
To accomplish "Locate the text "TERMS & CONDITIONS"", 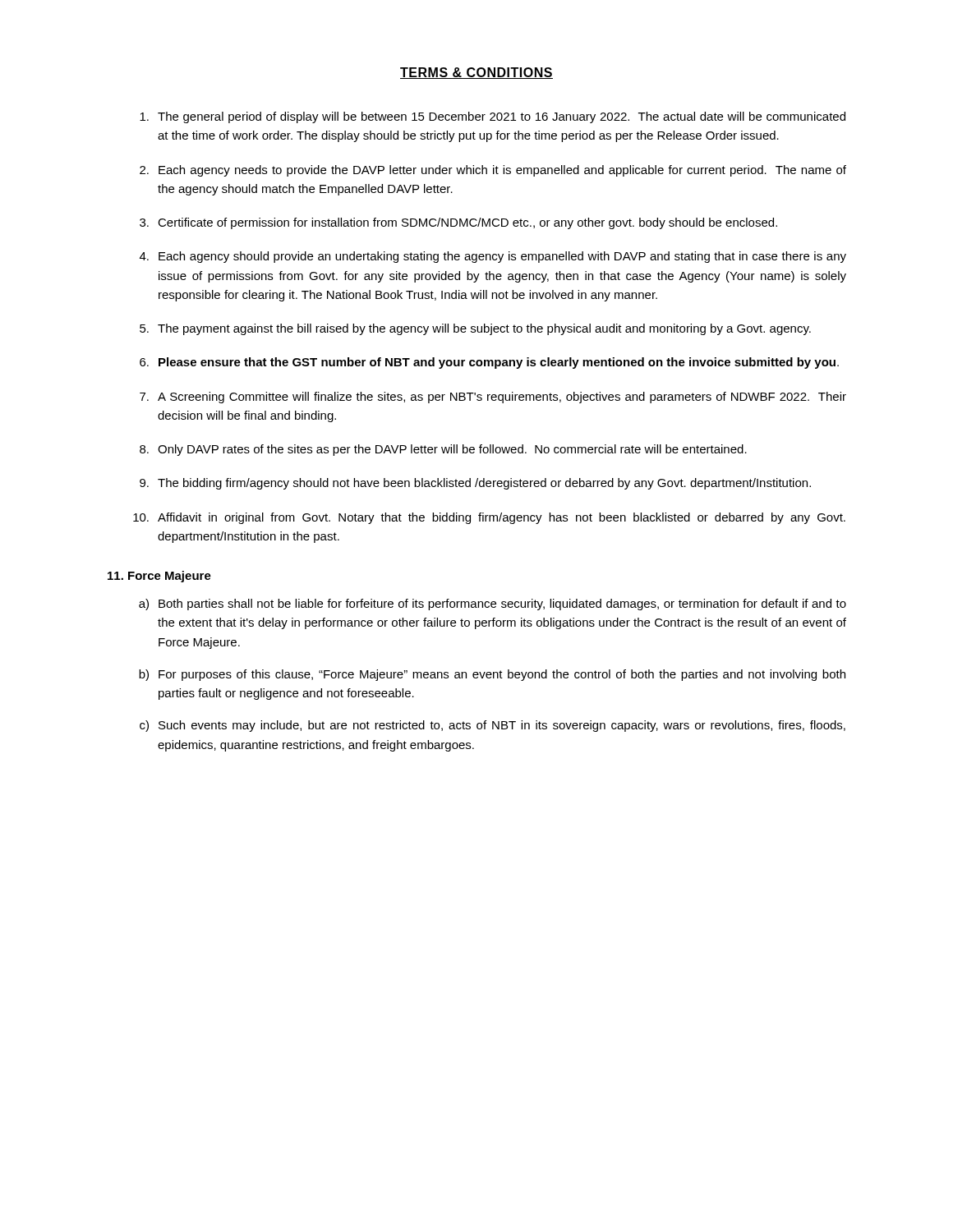I will click(476, 73).
